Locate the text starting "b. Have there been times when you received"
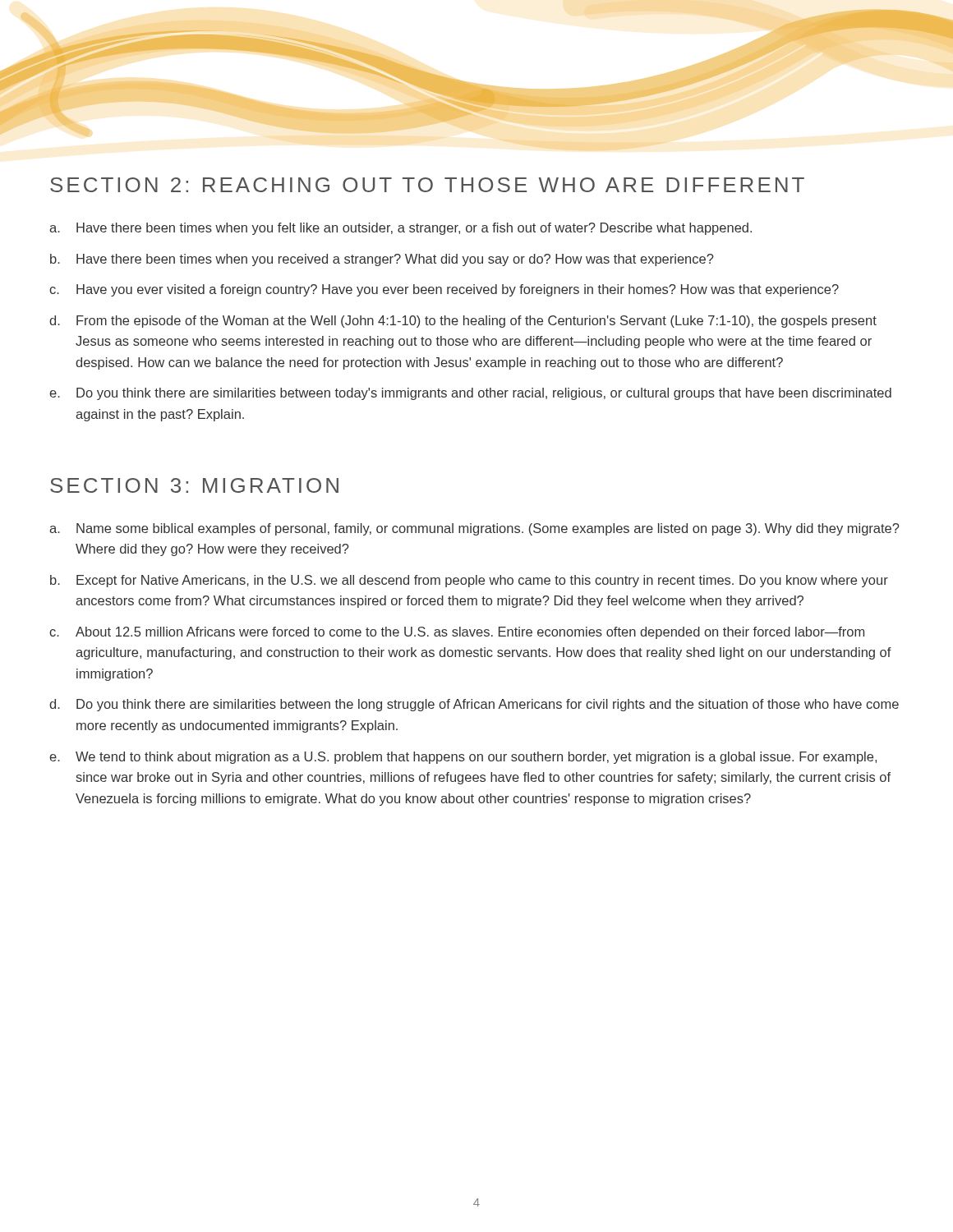 476,259
